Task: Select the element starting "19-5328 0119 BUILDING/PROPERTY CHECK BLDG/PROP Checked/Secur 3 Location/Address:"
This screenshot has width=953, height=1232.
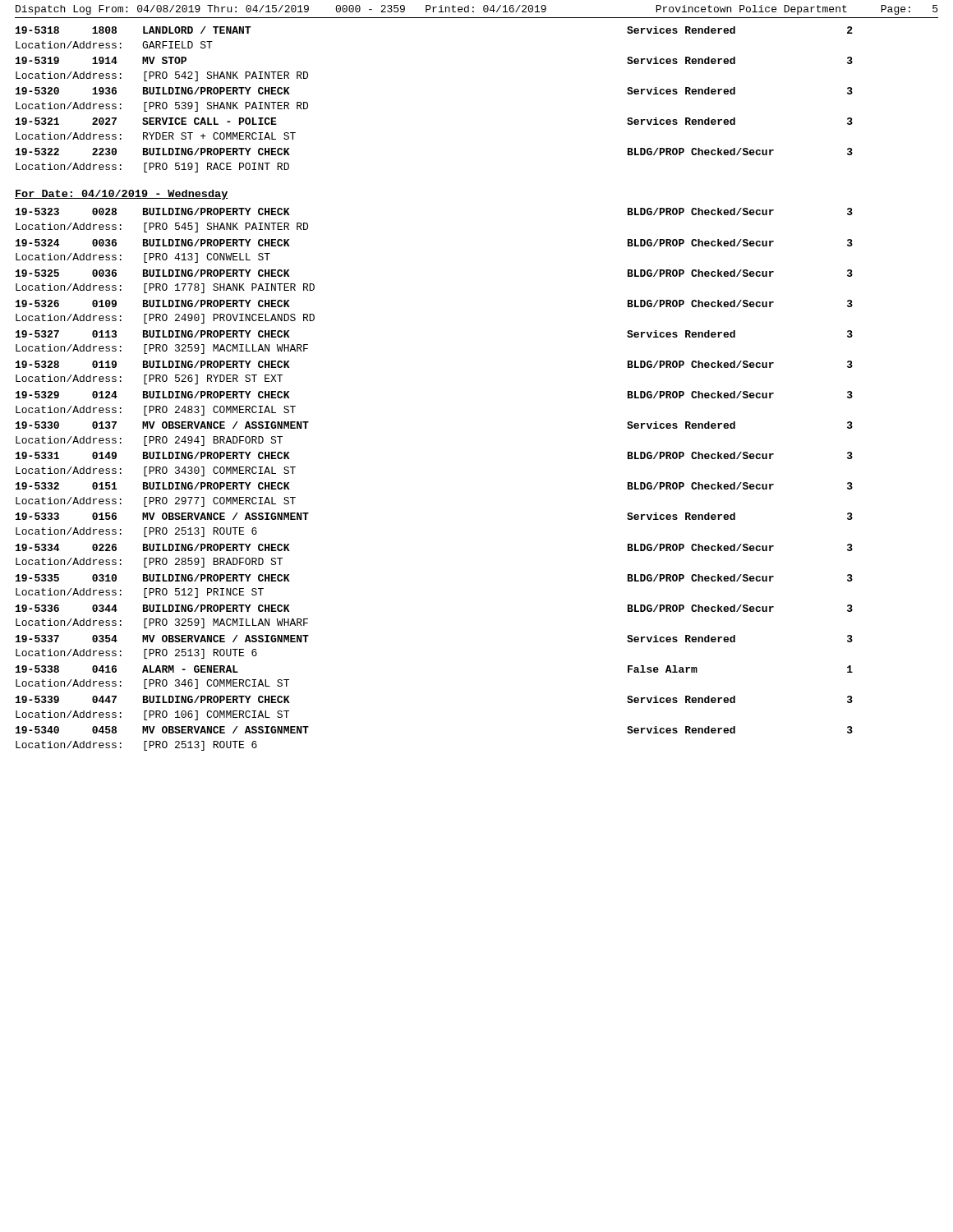Action: point(37,364)
